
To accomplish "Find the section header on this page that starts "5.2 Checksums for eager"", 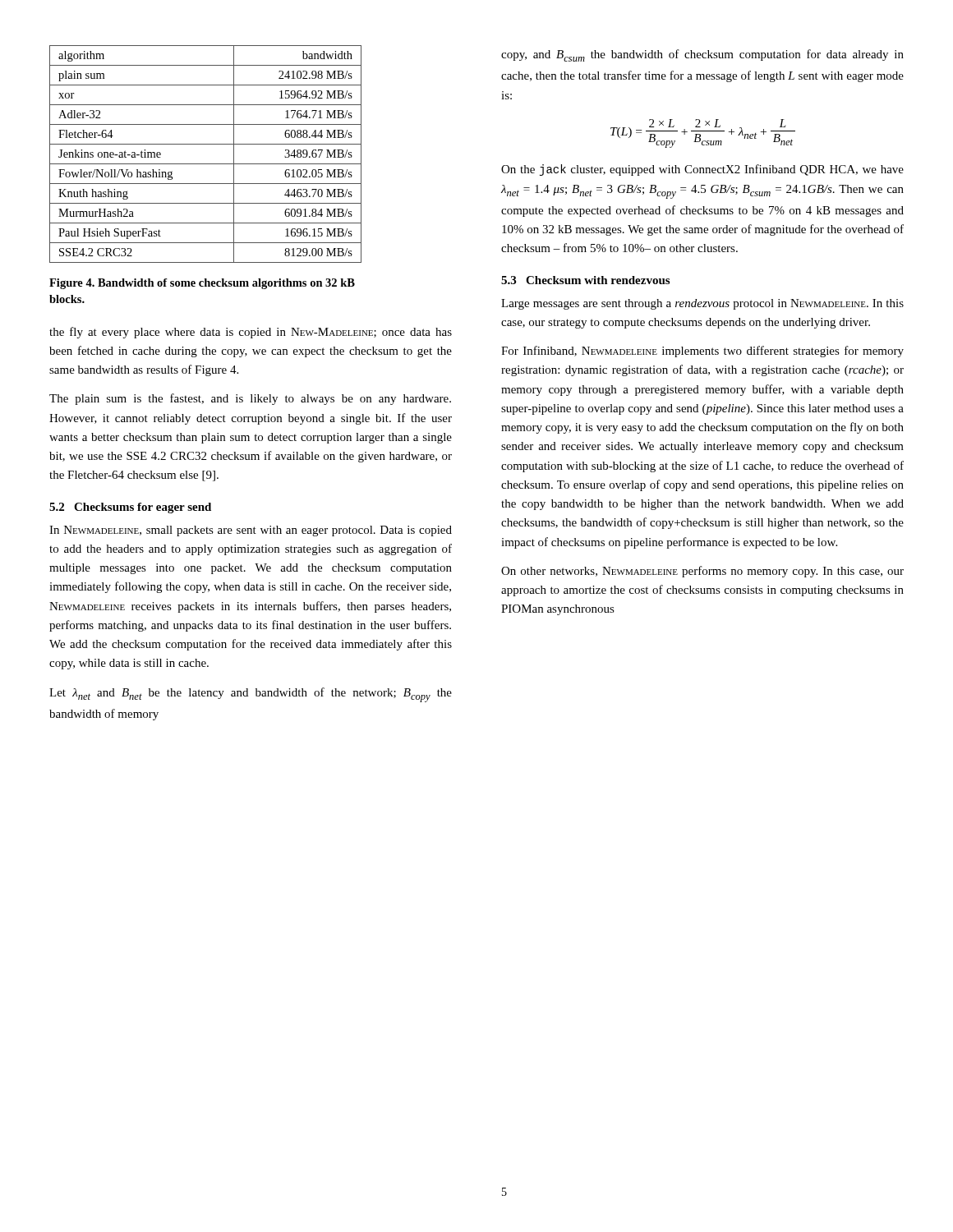I will click(130, 506).
